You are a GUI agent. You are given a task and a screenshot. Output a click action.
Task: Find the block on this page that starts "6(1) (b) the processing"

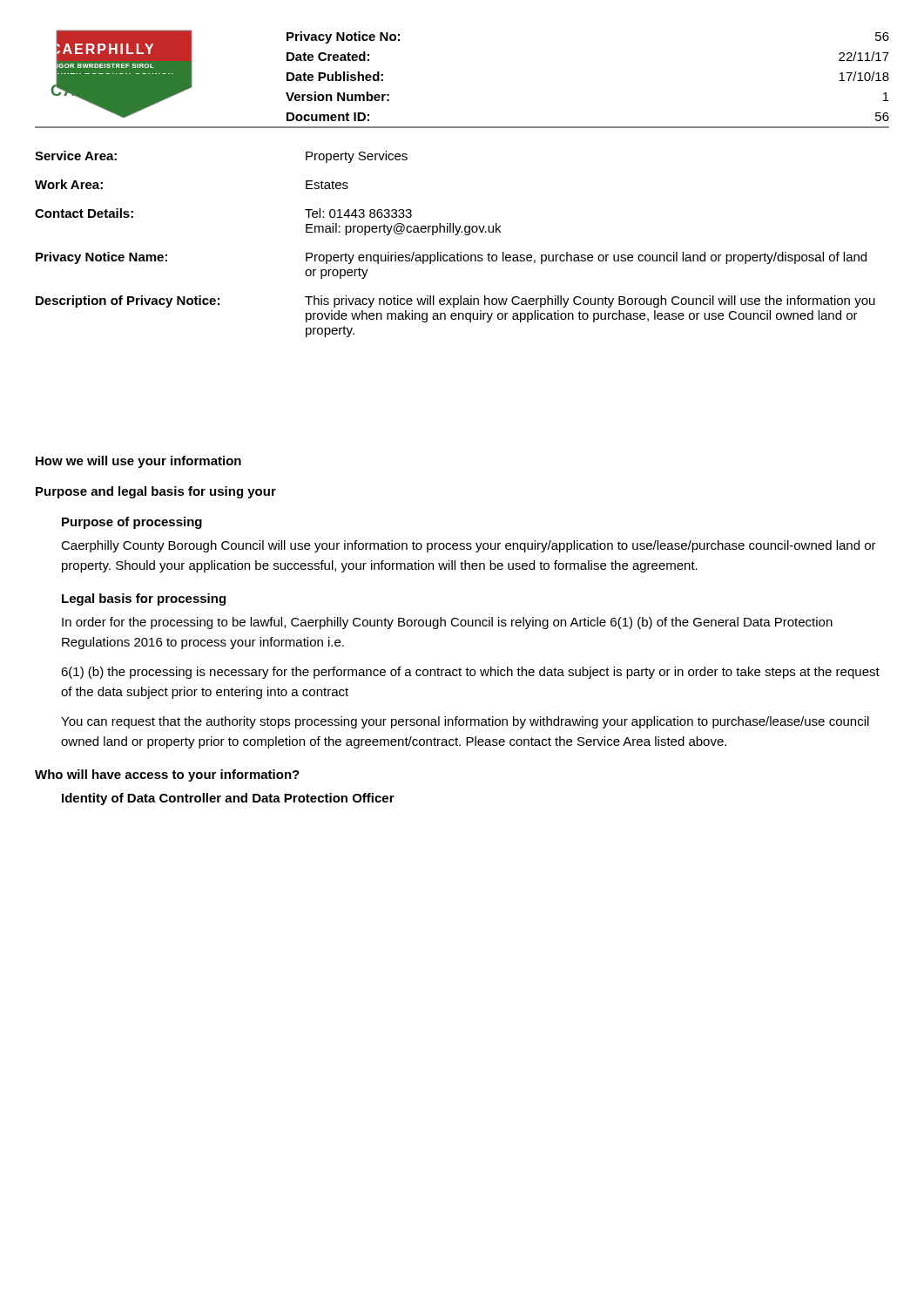pos(470,681)
